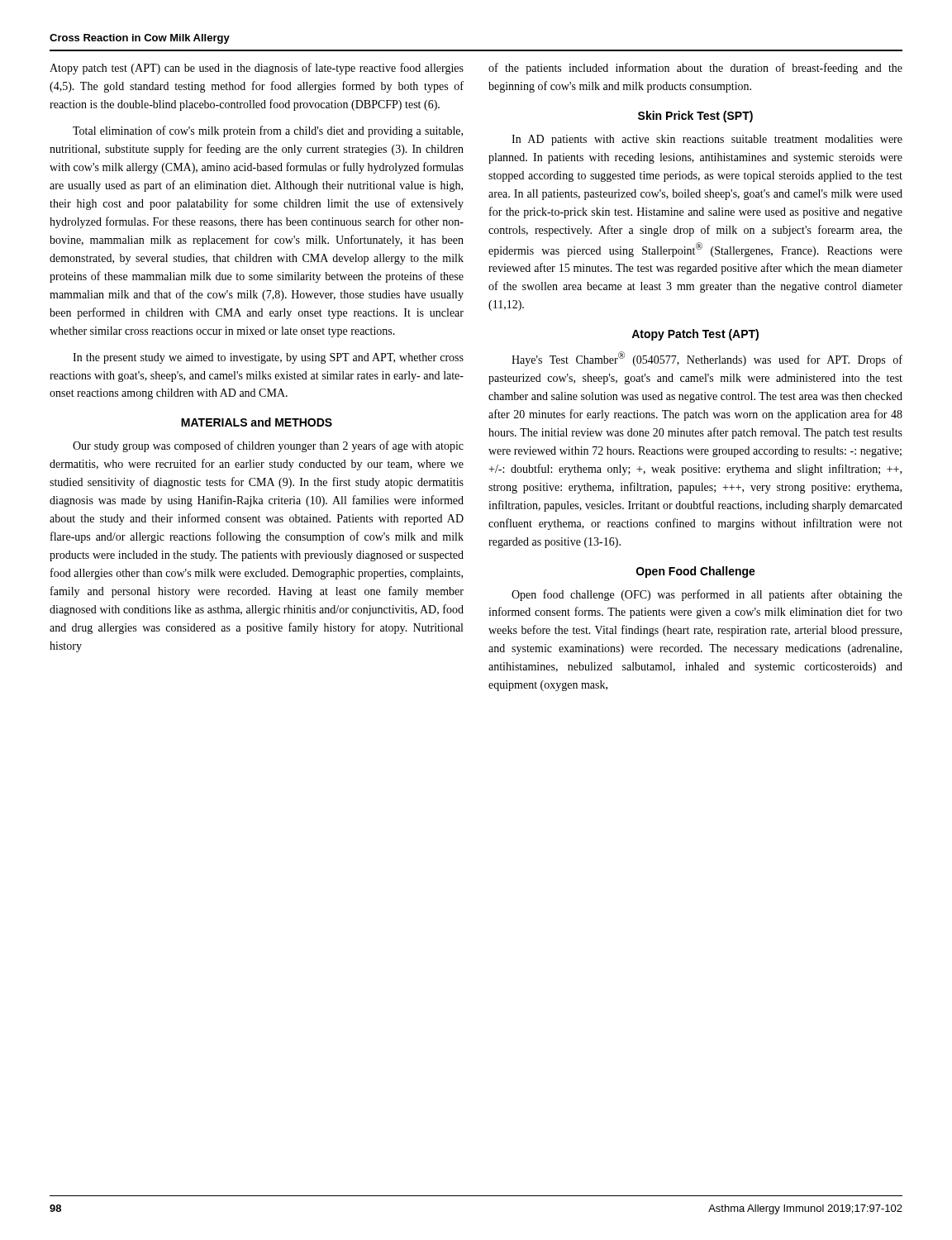Find the text block that reads "Open food challenge"
Image resolution: width=952 pixels, height=1240 pixels.
(x=695, y=640)
